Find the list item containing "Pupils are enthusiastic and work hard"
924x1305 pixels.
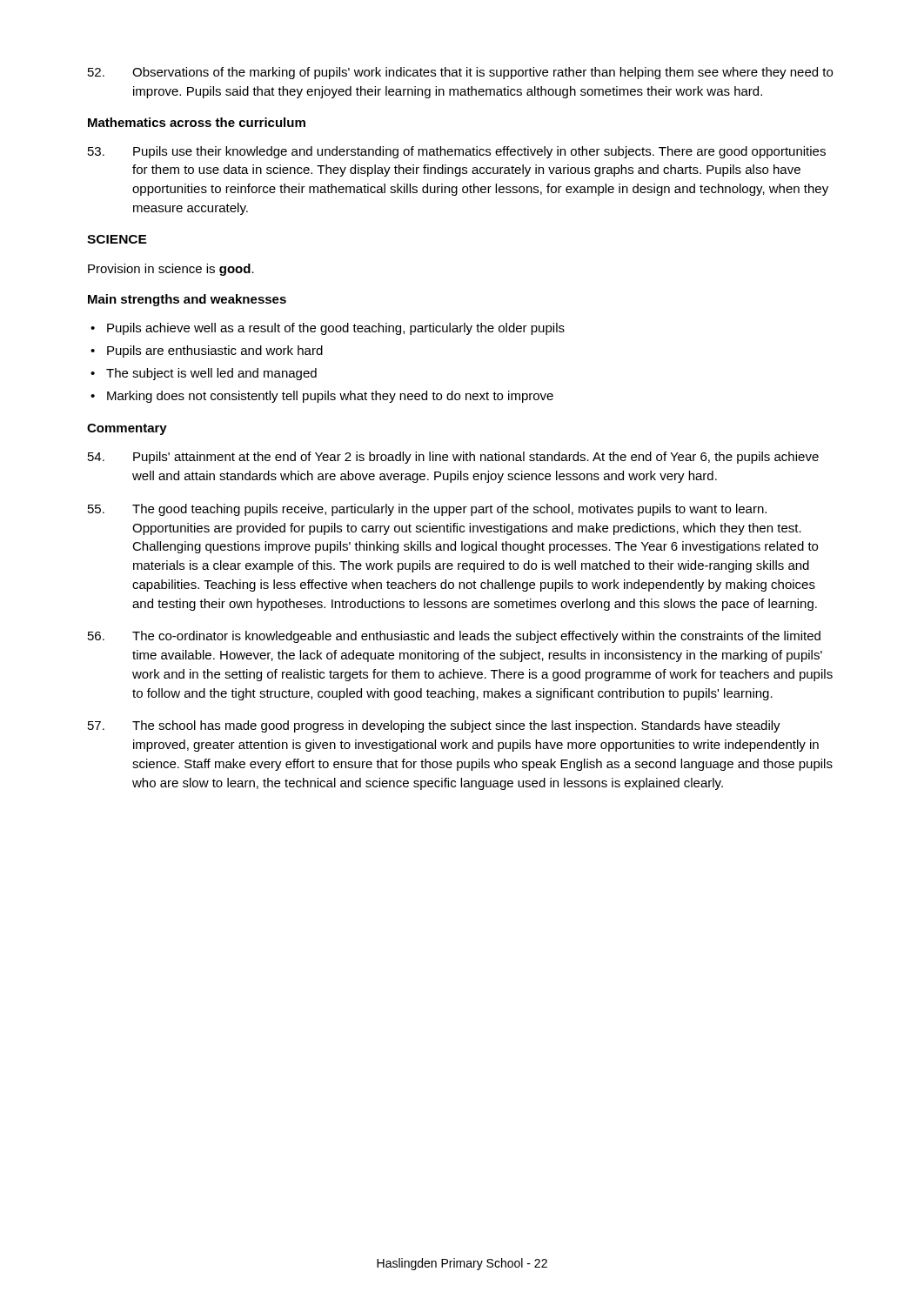(x=215, y=350)
